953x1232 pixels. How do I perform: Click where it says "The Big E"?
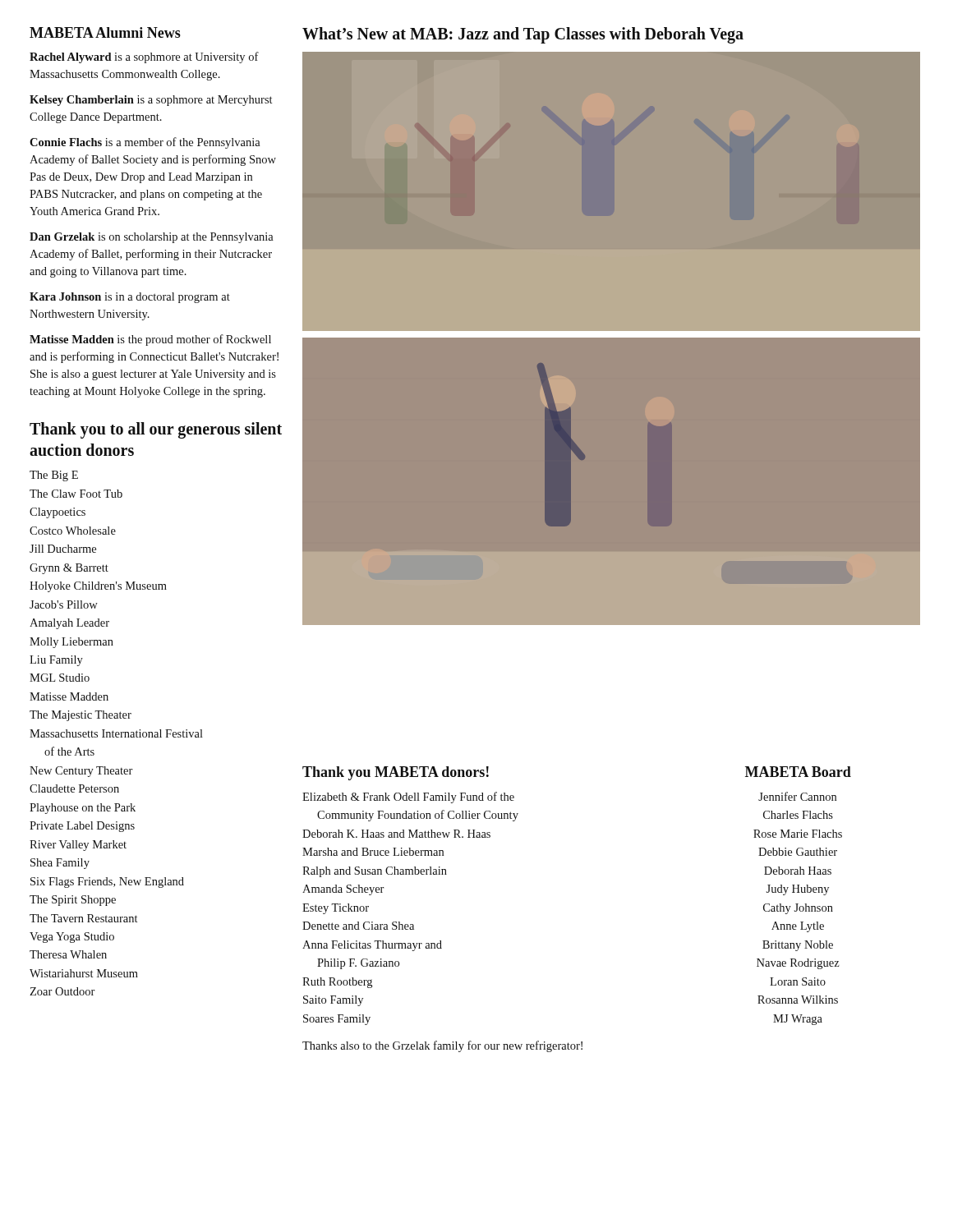54,475
